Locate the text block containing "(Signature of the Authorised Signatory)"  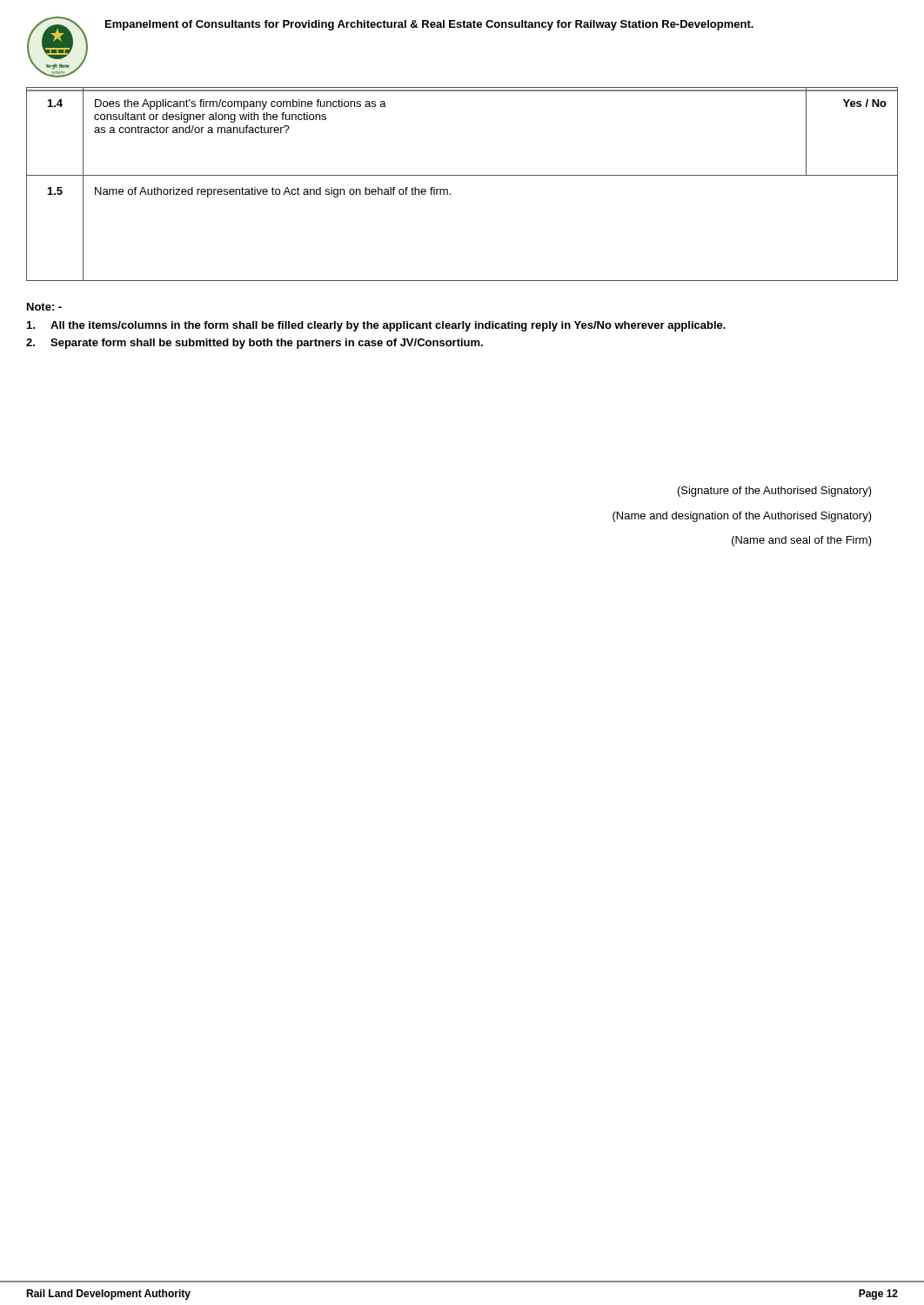pyautogui.click(x=742, y=515)
